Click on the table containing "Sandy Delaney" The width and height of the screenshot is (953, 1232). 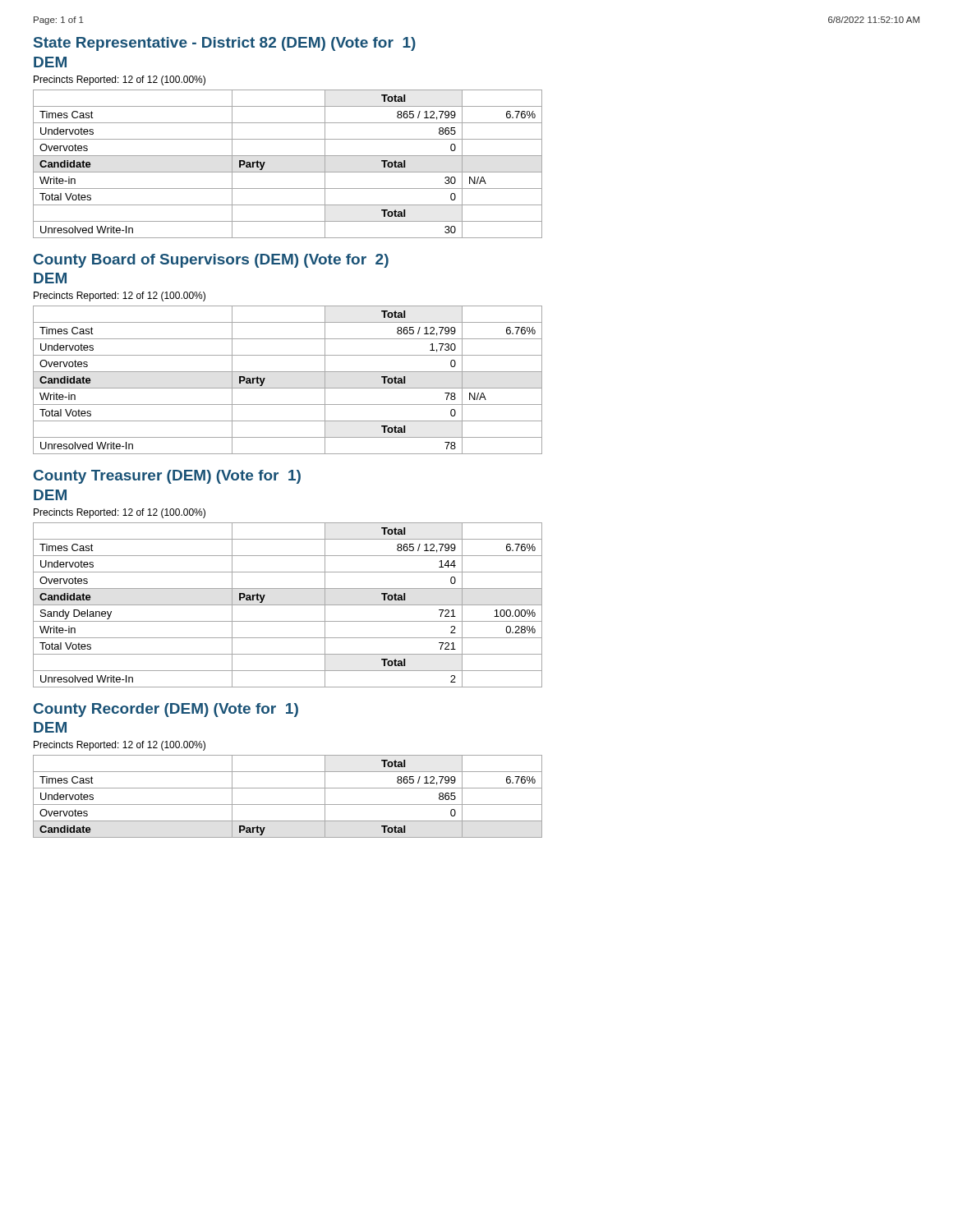(476, 605)
